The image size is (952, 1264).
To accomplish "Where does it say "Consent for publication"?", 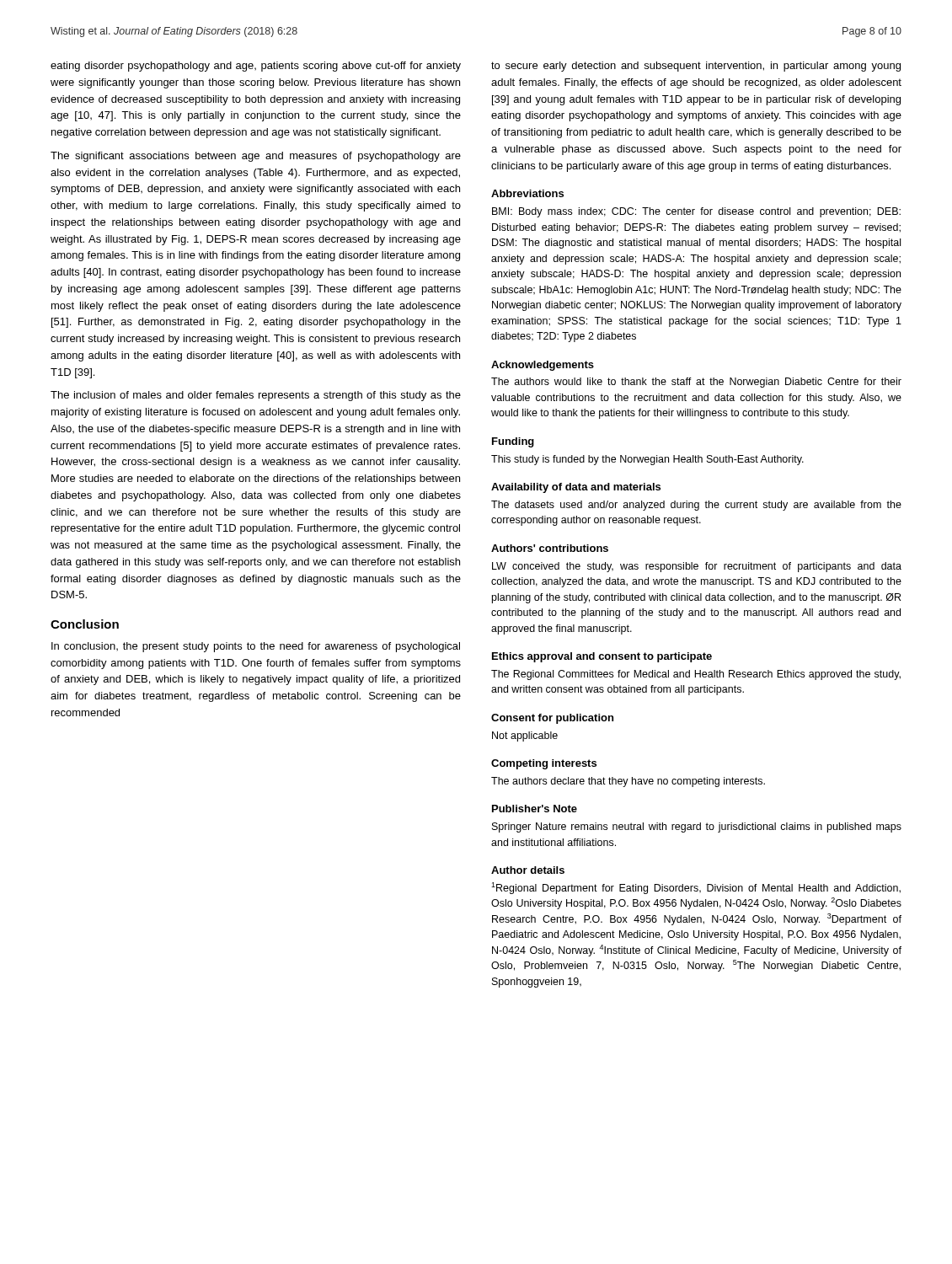I will coord(553,717).
